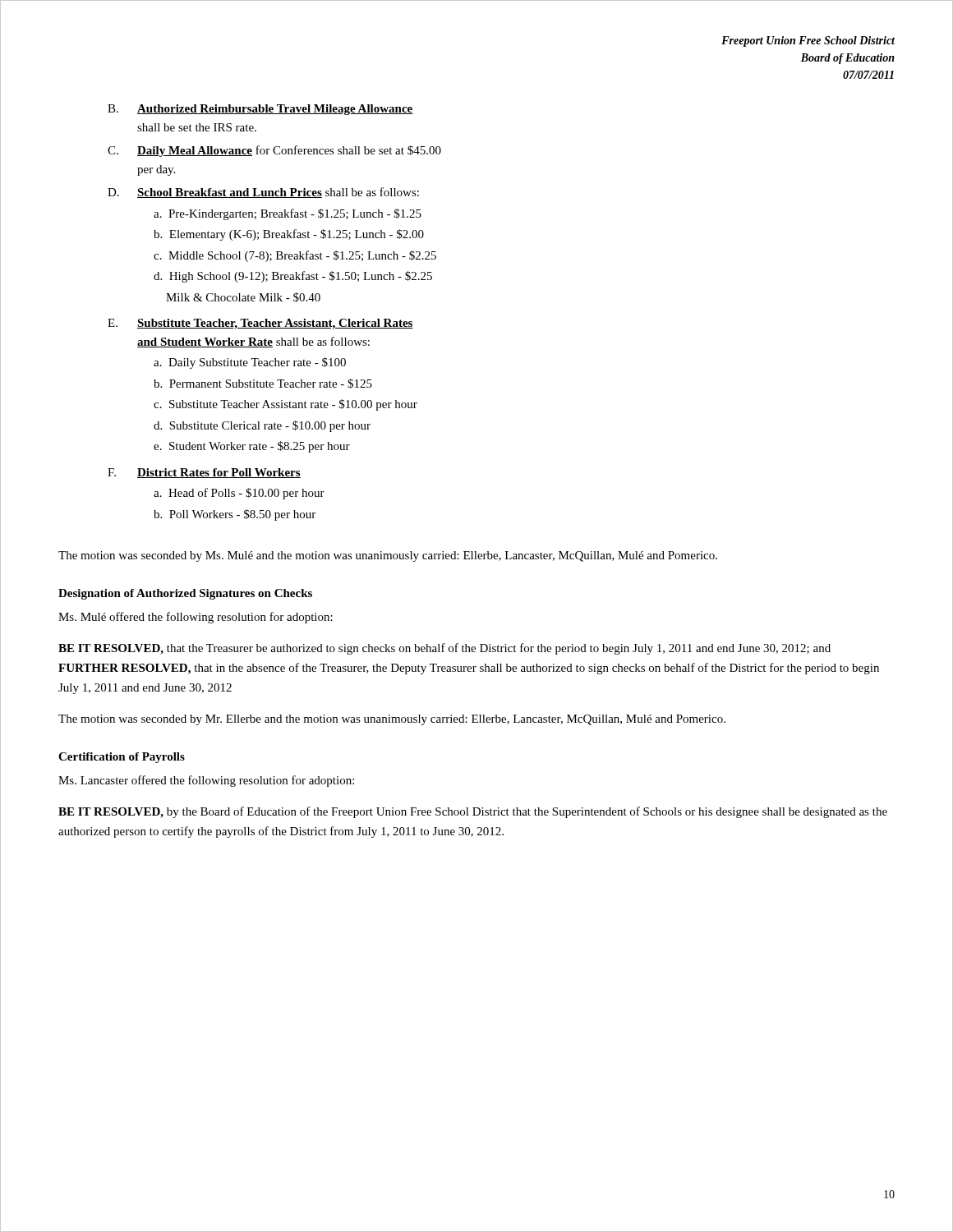Screen dimensions: 1232x953
Task: Locate the block of text that opens with "BE IT RESOLVED, that the"
Action: tap(469, 668)
